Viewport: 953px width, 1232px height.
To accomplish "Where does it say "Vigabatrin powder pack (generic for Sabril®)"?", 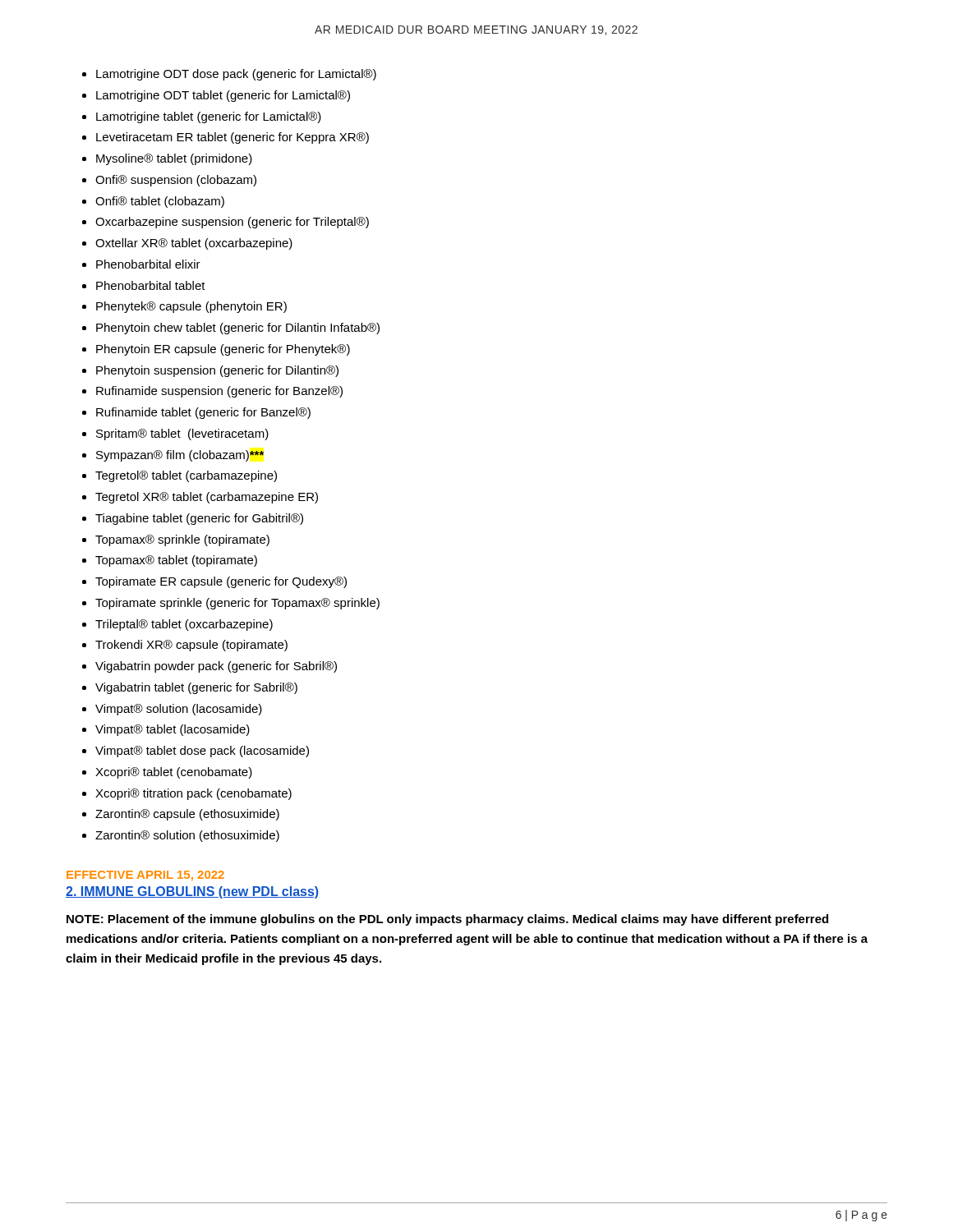I will point(216,667).
